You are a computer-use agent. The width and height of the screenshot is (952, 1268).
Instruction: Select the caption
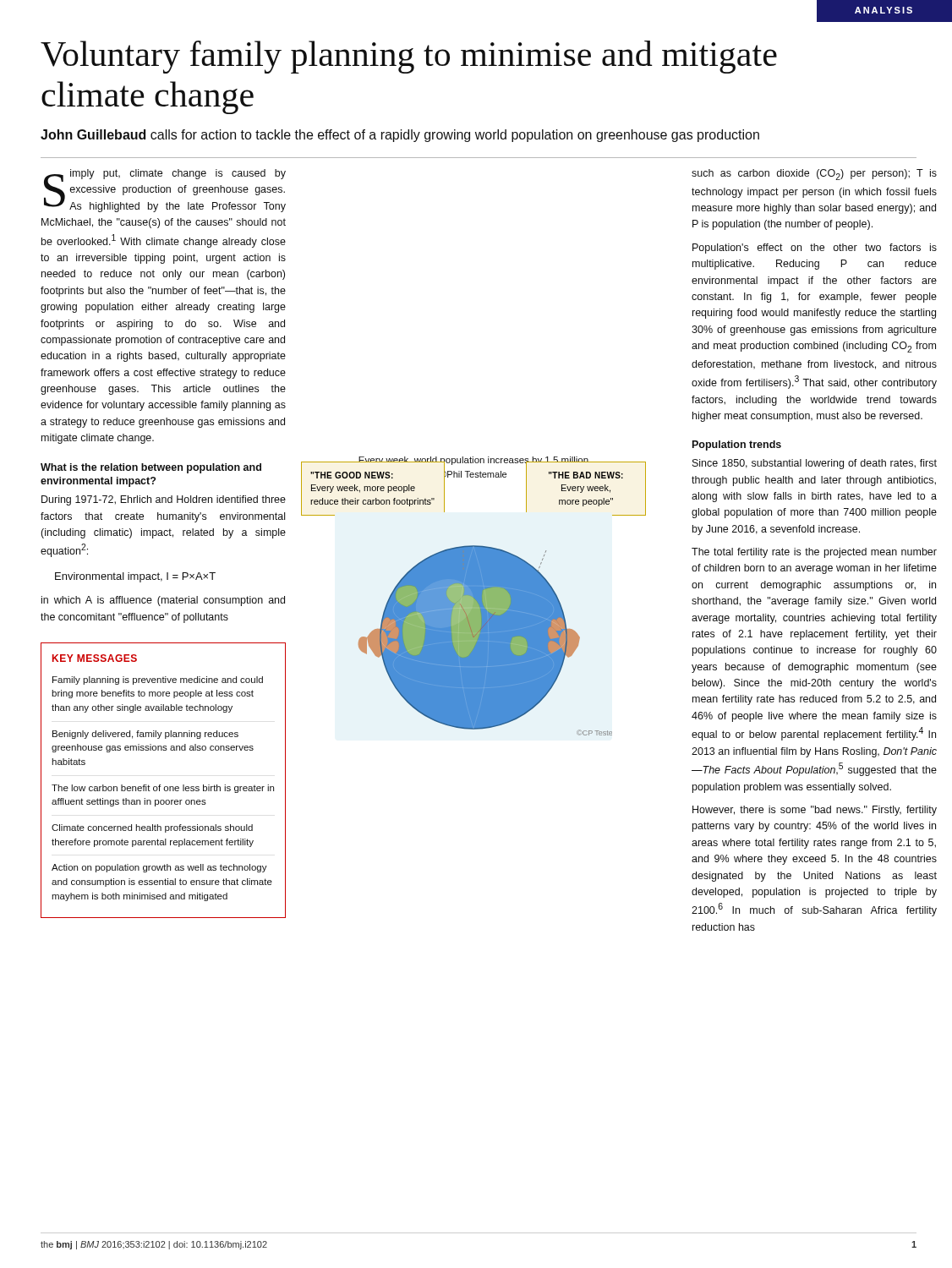(x=473, y=467)
